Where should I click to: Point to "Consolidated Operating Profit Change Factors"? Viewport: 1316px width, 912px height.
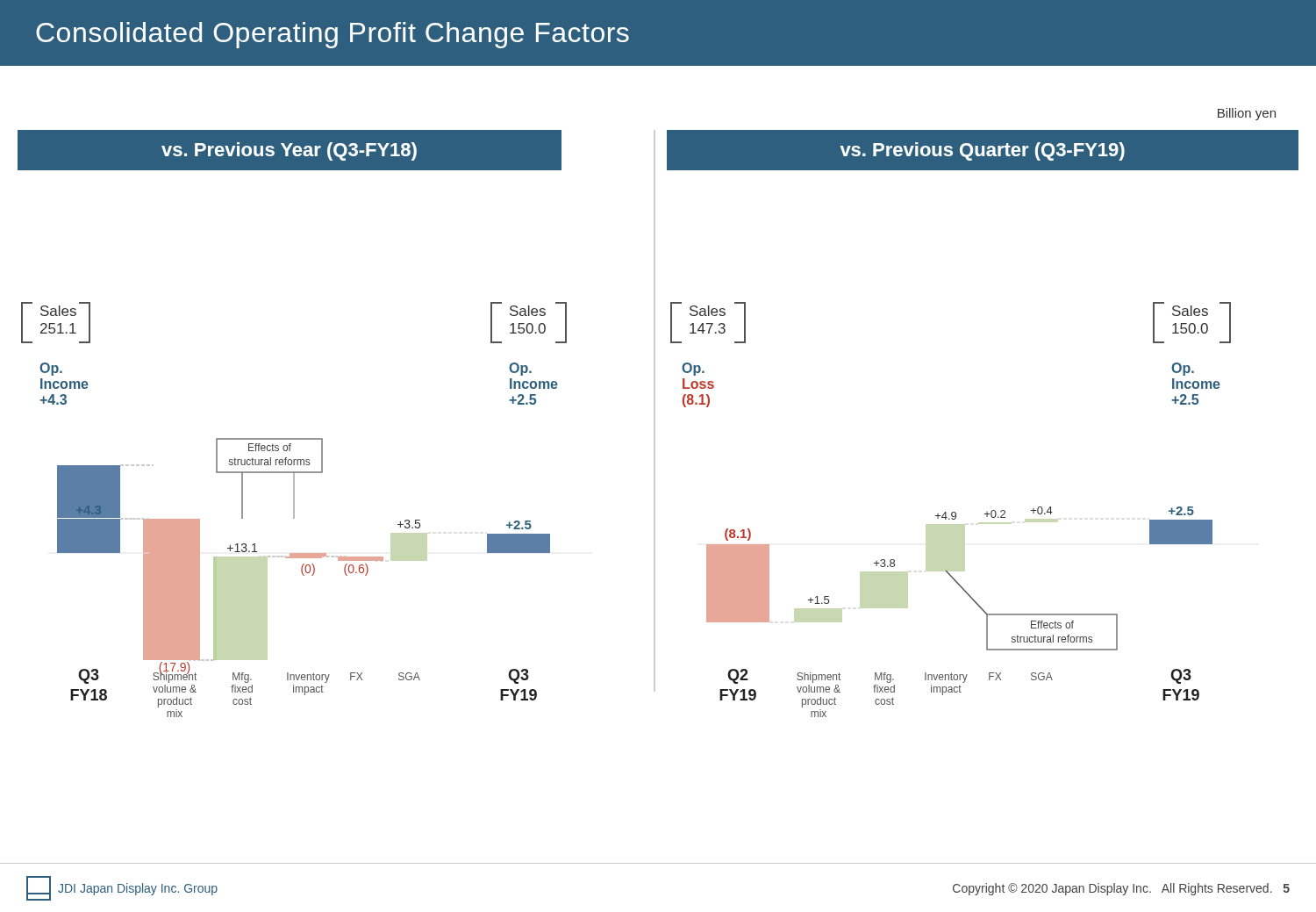[333, 33]
